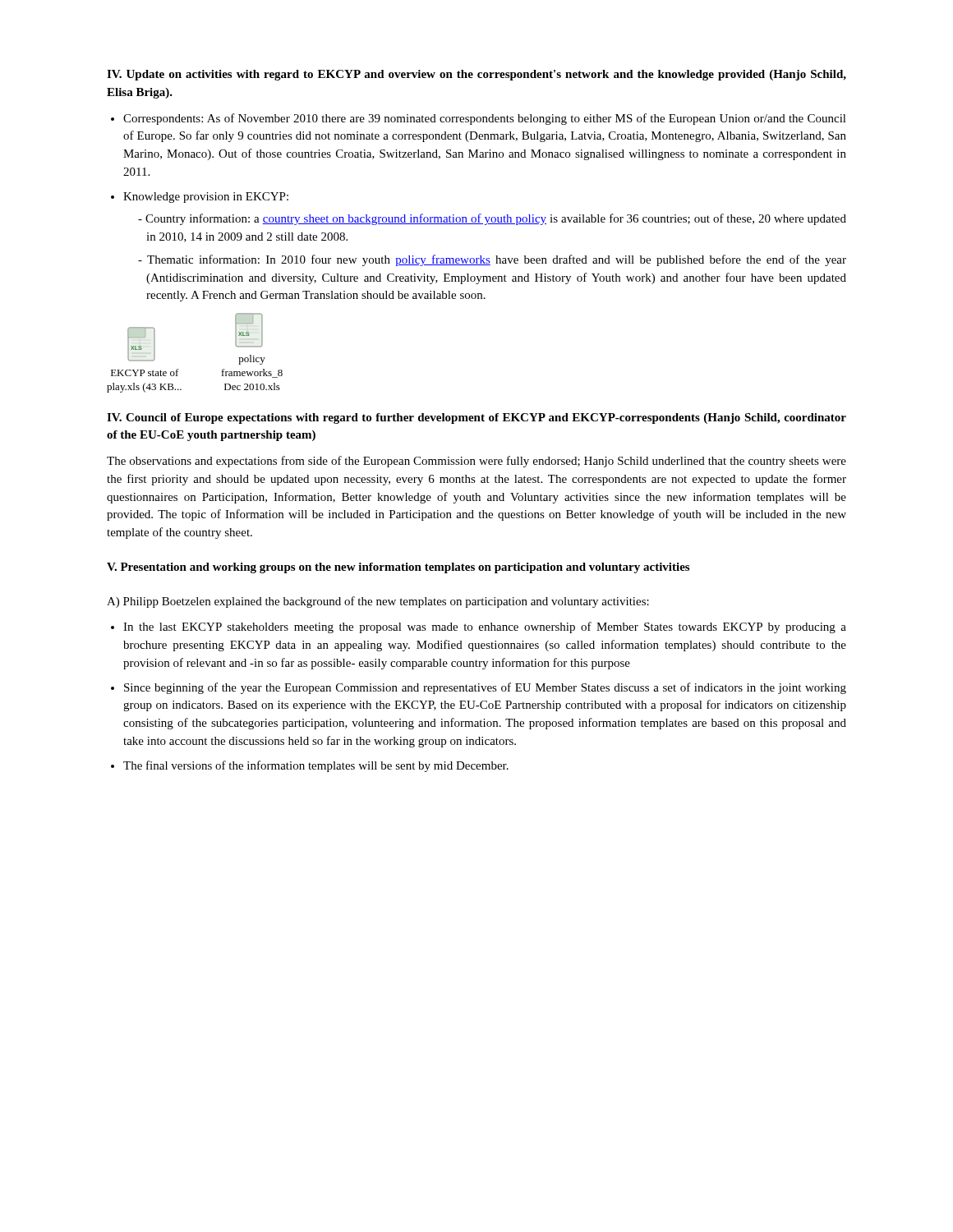Find the element starting "Country information: a country sheet"
Image resolution: width=953 pixels, height=1232 pixels.
coord(492,228)
